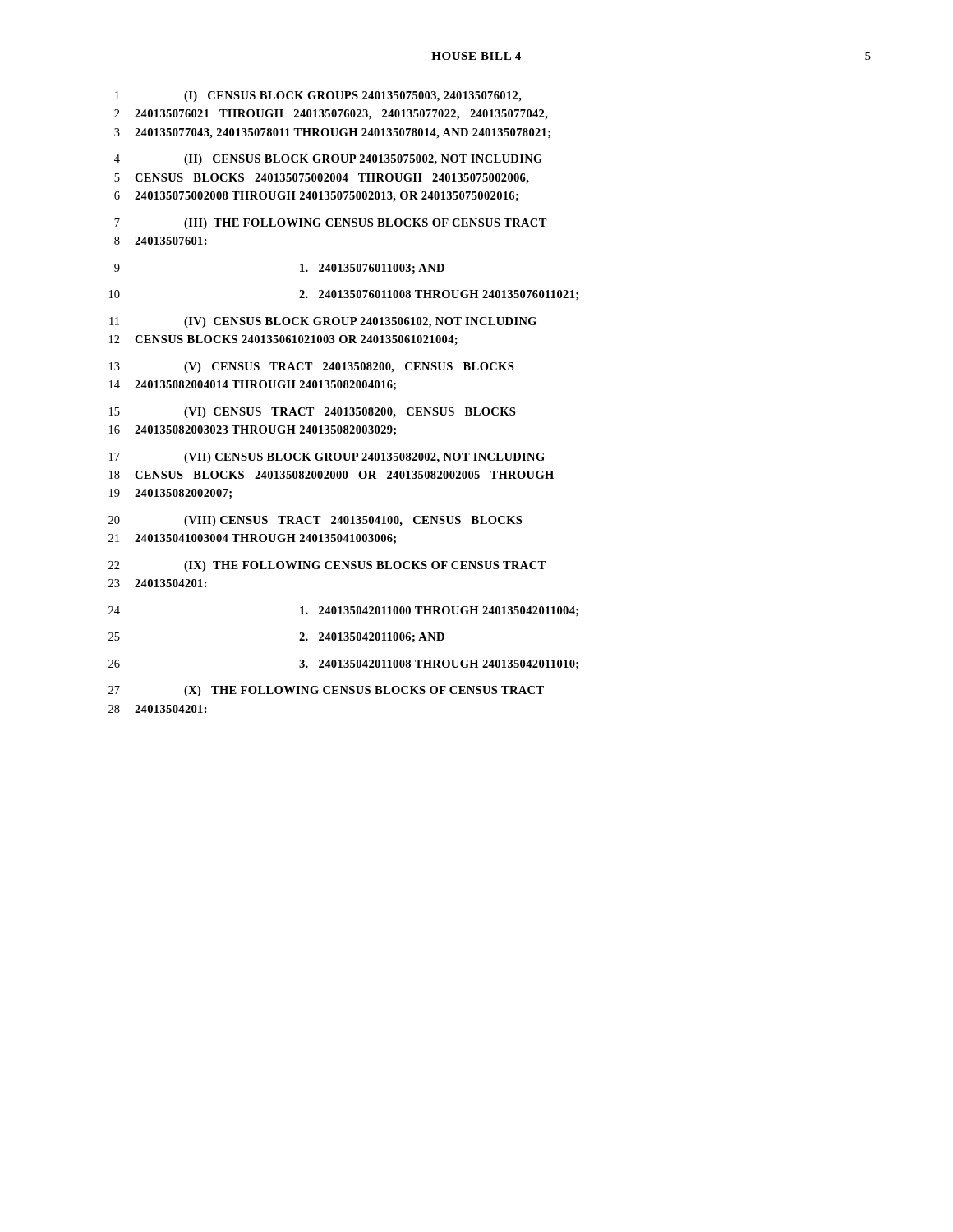The width and height of the screenshot is (953, 1232).
Task: Locate the block of text that opens with "13 (V) Census Tract 24013508200, Census Blocks"
Action: [x=476, y=375]
